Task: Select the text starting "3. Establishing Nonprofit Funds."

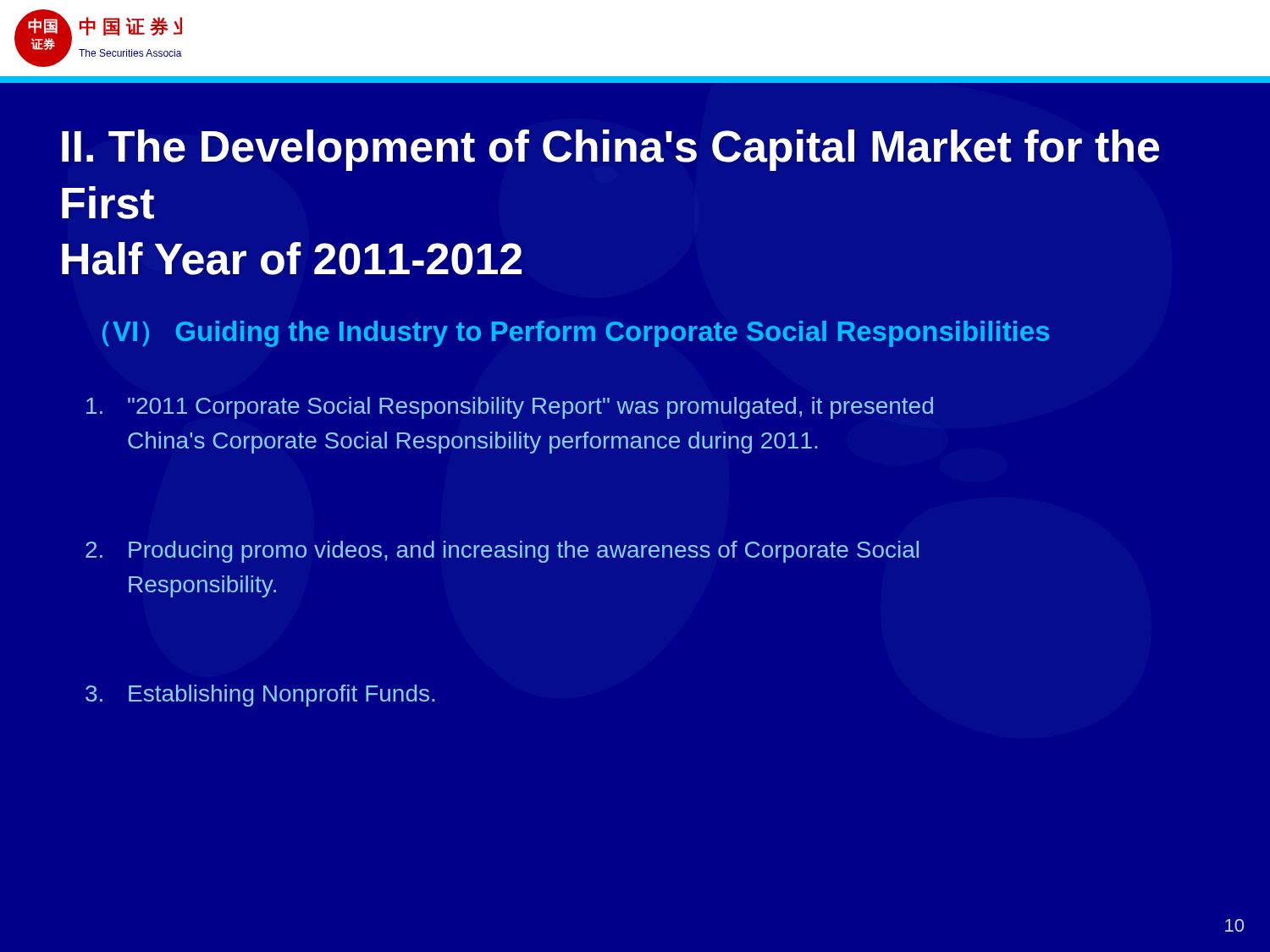Action: 261,694
